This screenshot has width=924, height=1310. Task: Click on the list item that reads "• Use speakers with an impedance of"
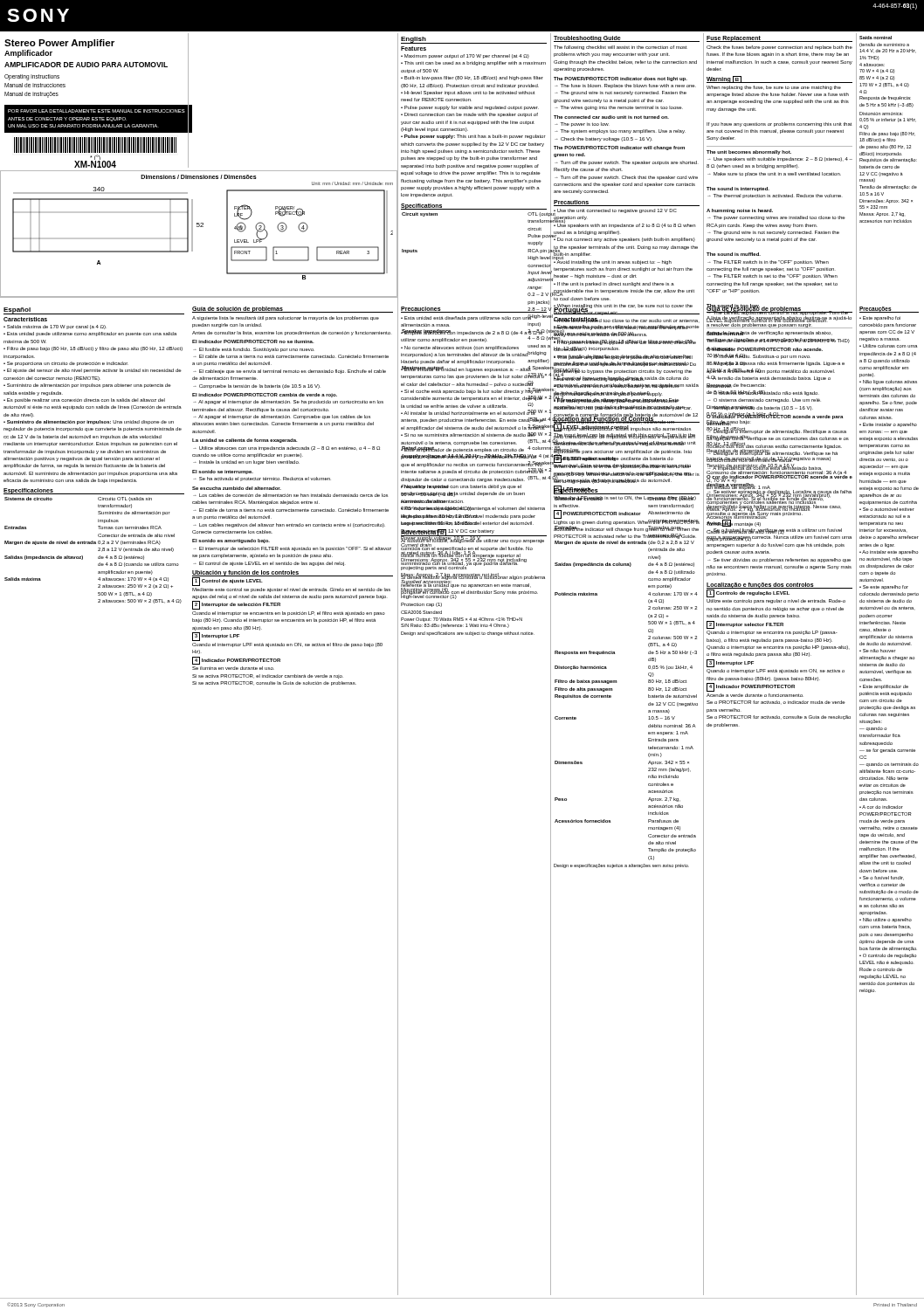click(x=625, y=229)
